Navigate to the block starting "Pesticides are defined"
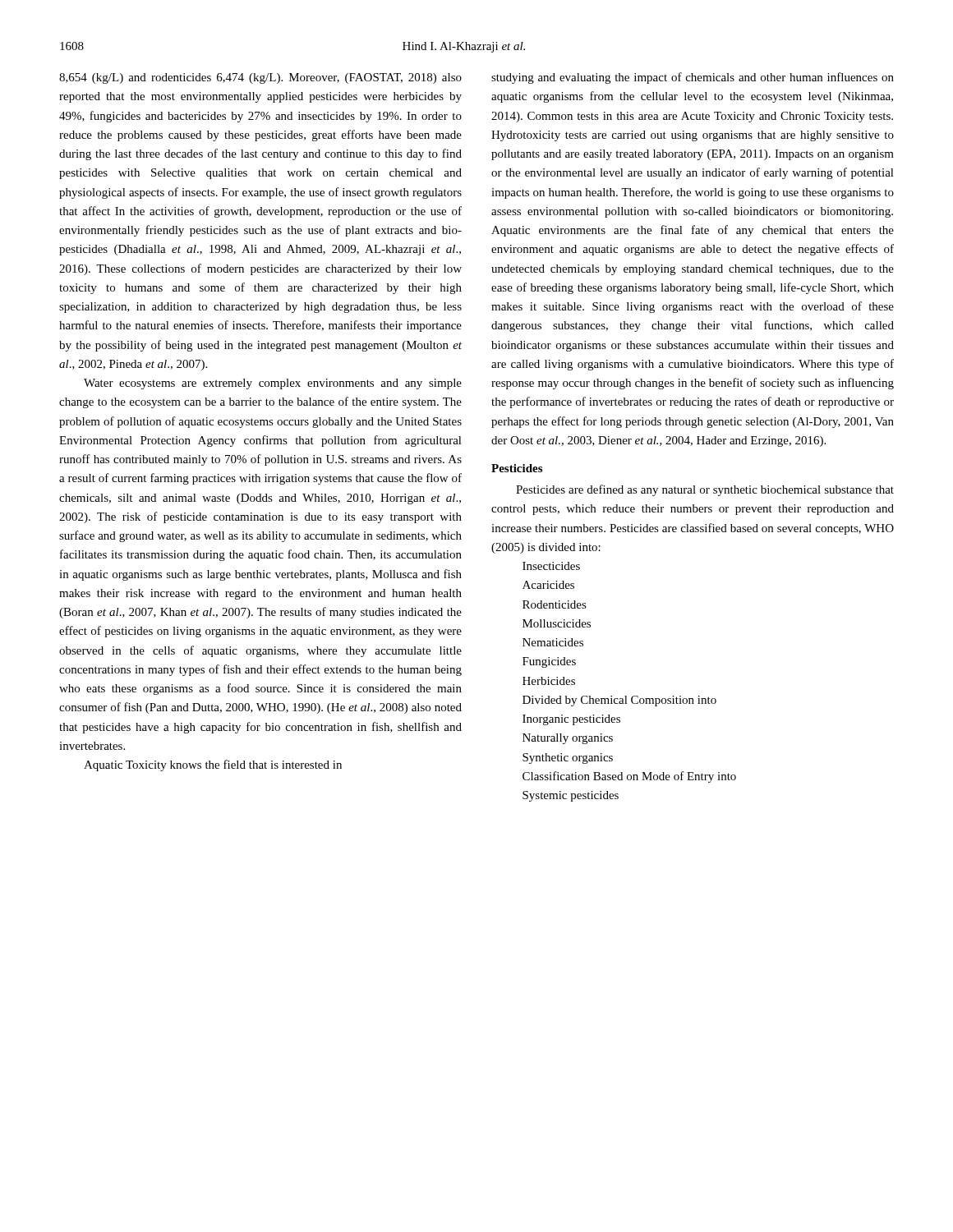 click(x=693, y=519)
